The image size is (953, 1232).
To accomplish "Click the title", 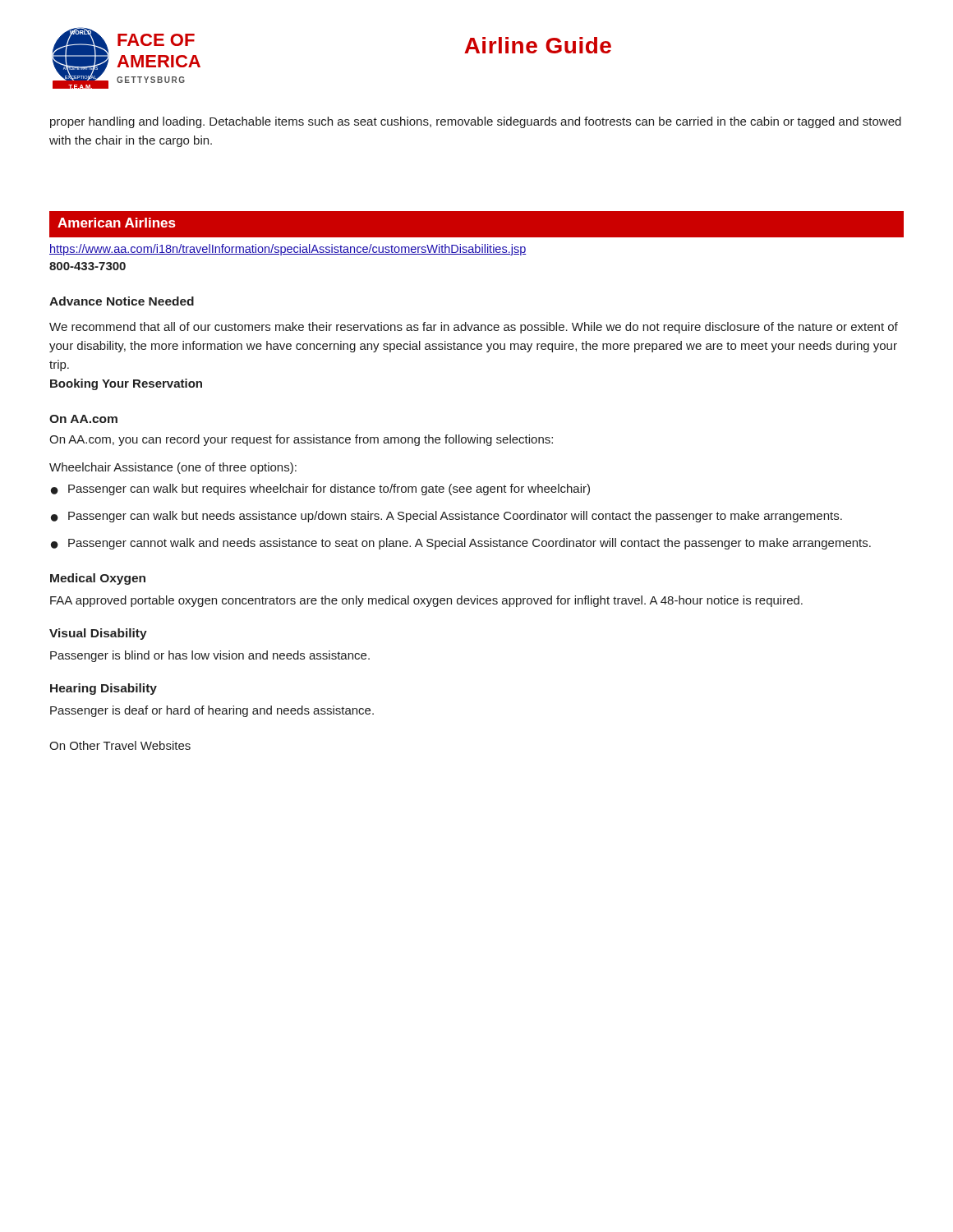I will click(538, 46).
